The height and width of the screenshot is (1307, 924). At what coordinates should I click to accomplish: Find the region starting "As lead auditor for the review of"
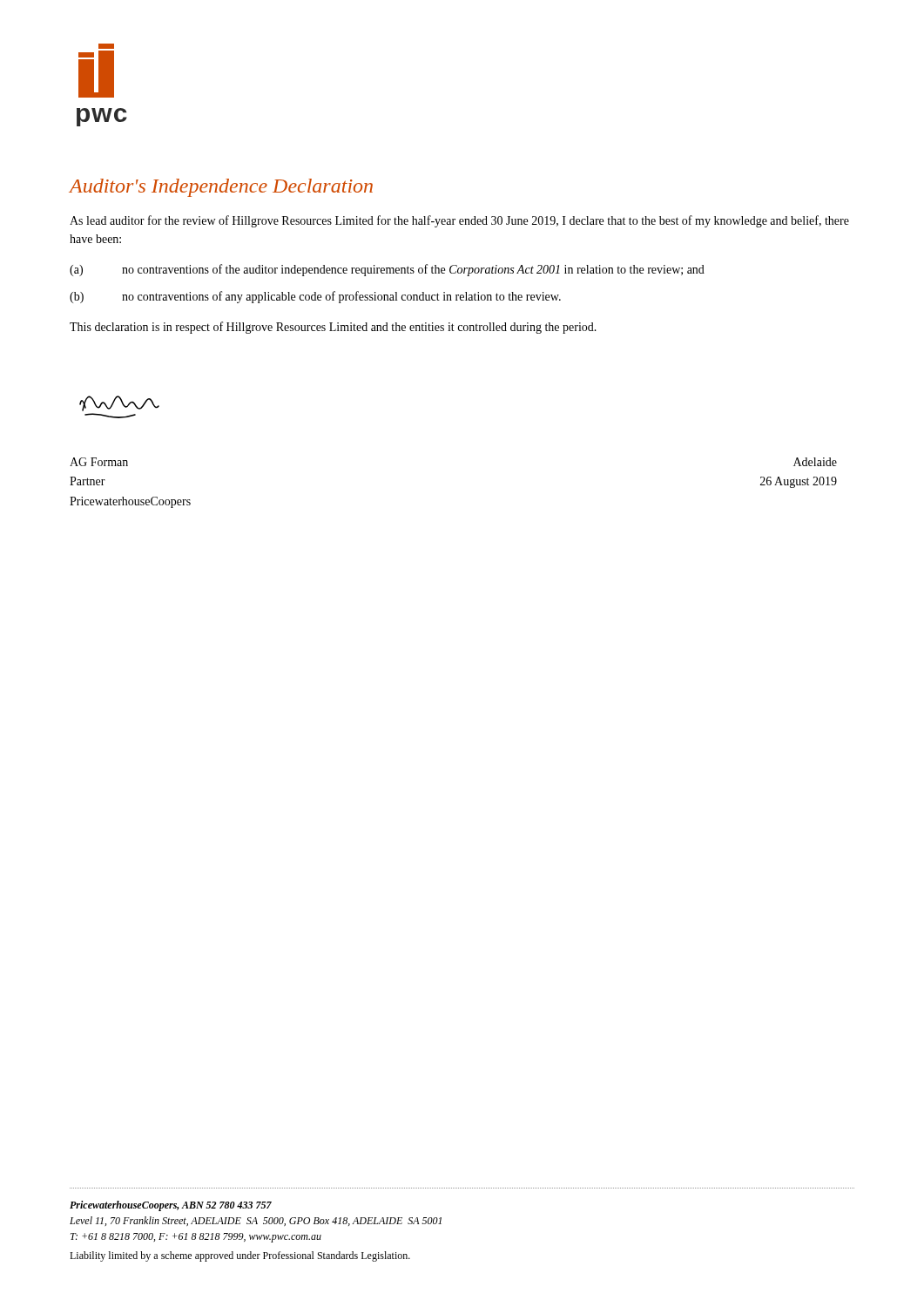[462, 230]
